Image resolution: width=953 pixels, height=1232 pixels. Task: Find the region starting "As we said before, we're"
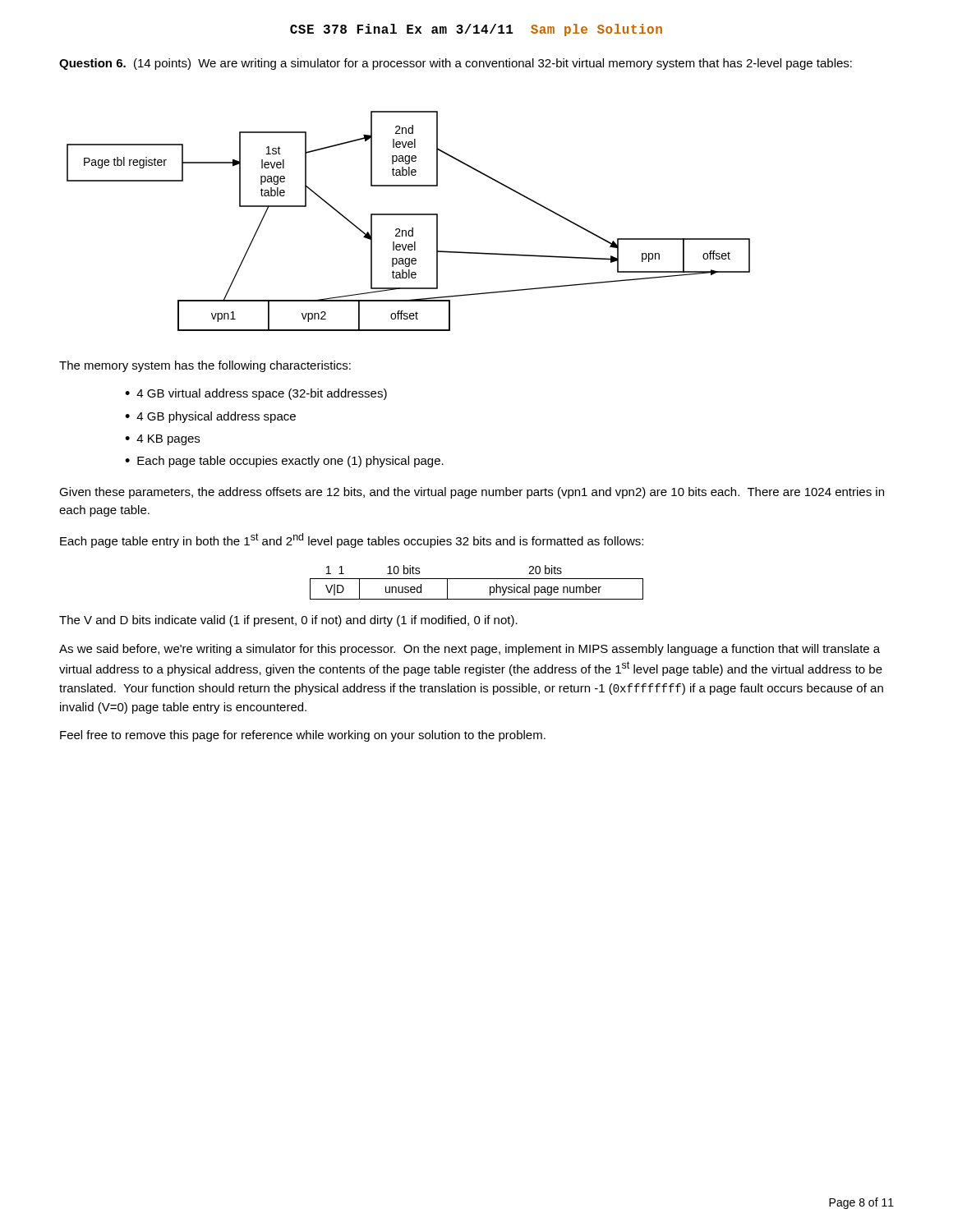[x=471, y=677]
